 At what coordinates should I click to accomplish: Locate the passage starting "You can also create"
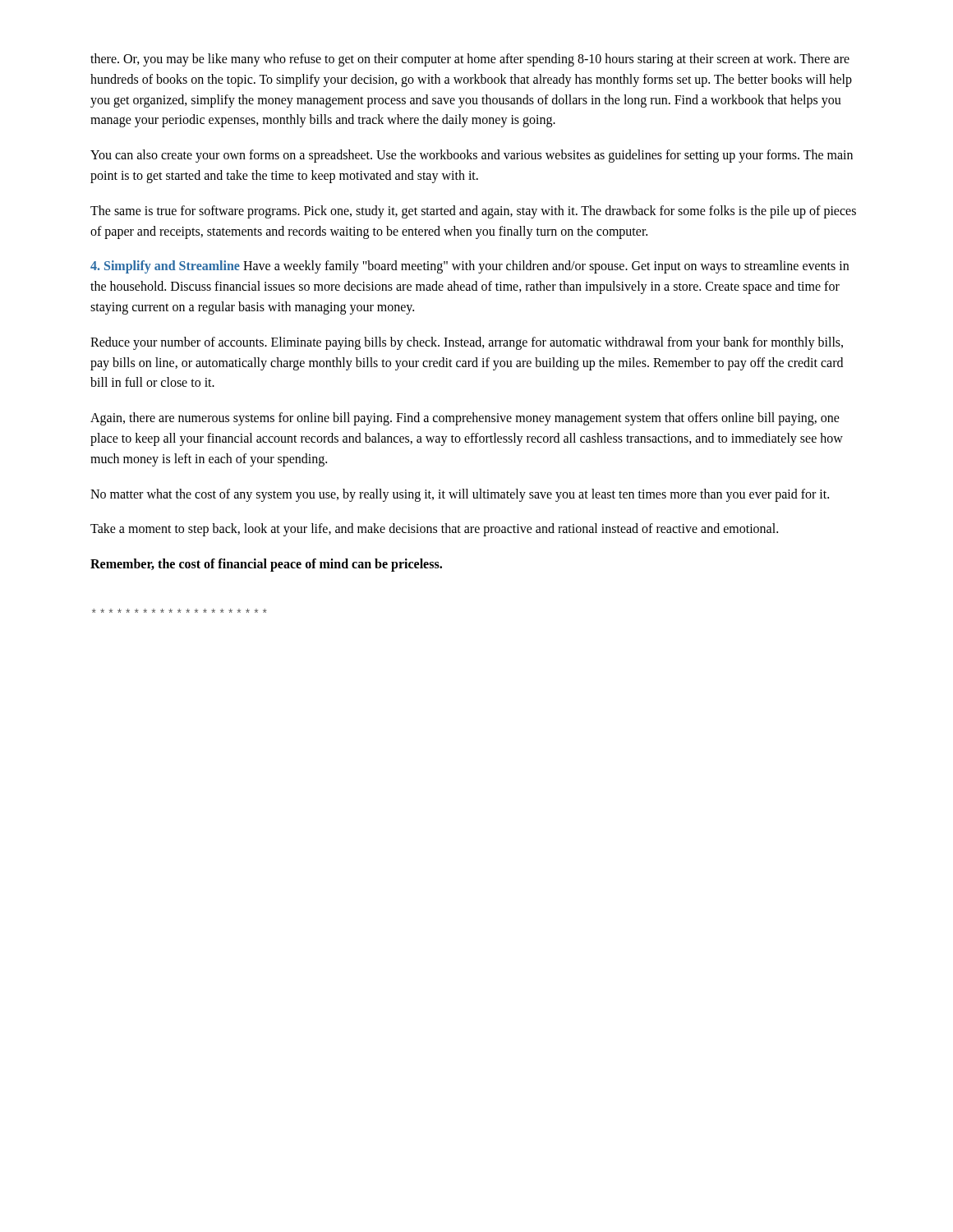pos(472,165)
